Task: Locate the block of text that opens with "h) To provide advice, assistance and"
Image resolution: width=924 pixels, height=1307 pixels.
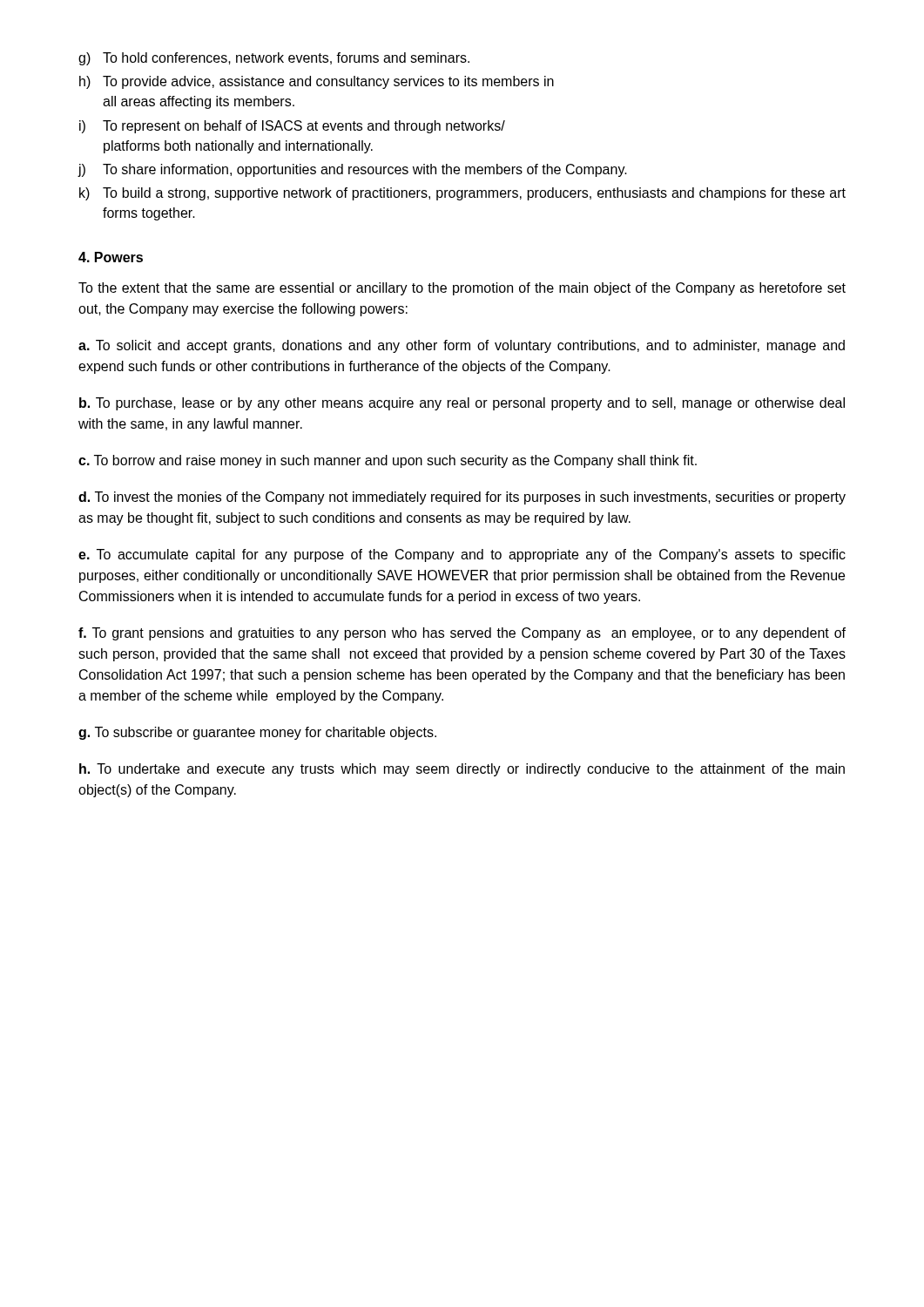Action: [x=462, y=92]
